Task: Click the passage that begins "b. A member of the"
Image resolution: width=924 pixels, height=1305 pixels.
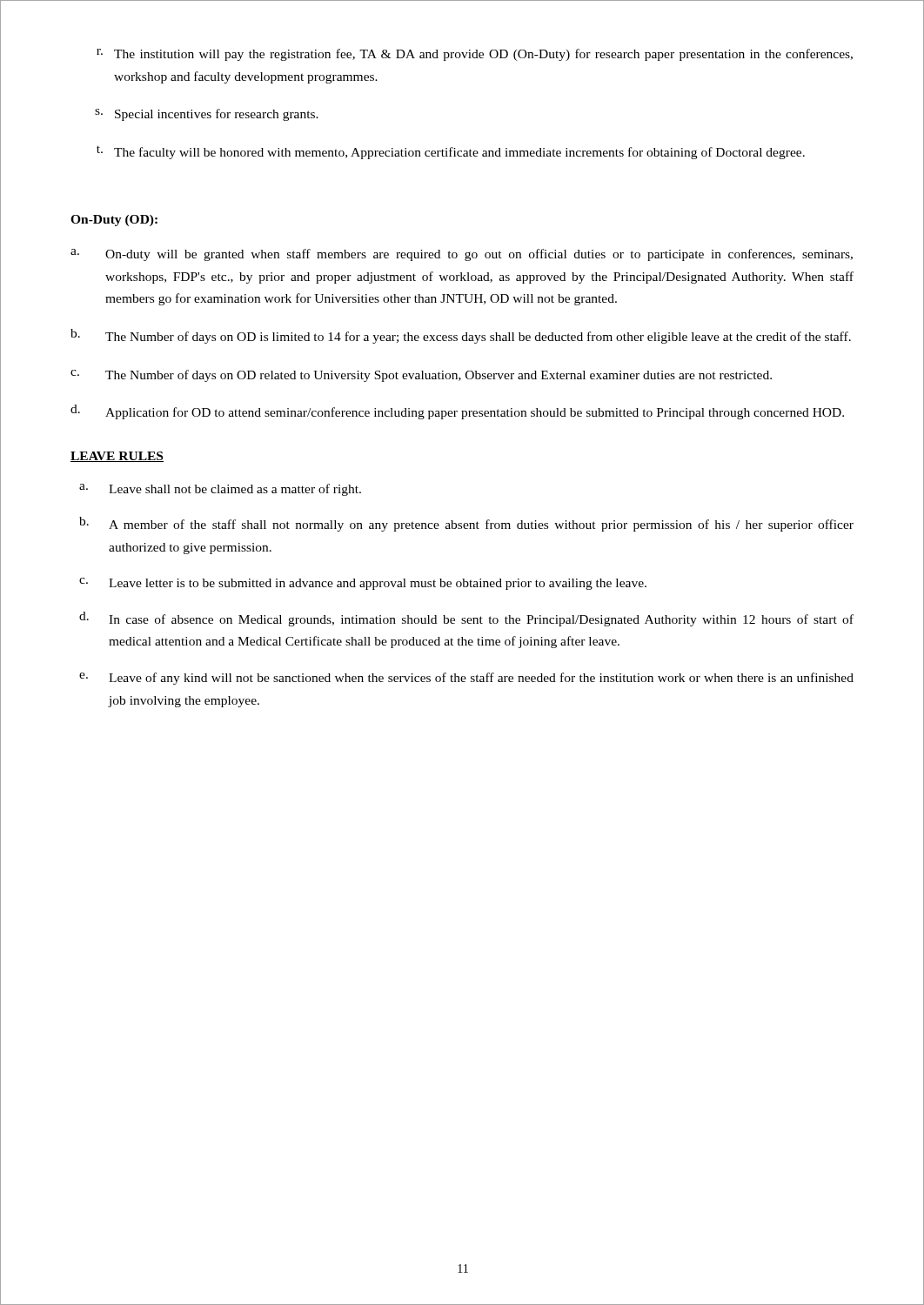Action: click(466, 536)
